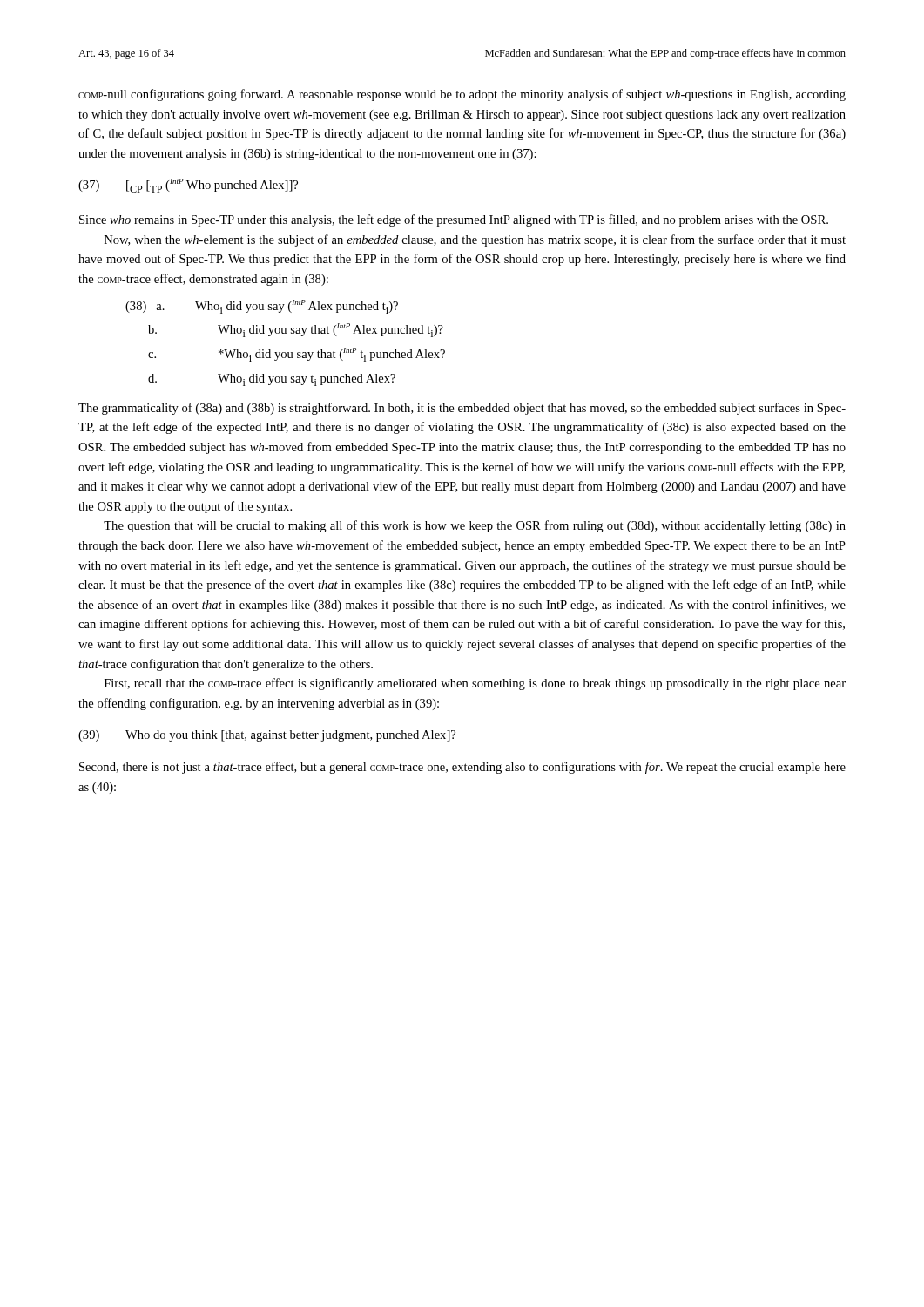The width and height of the screenshot is (924, 1307).
Task: Where is the passage that starts "The grammaticality of (38a)"?
Action: point(462,556)
